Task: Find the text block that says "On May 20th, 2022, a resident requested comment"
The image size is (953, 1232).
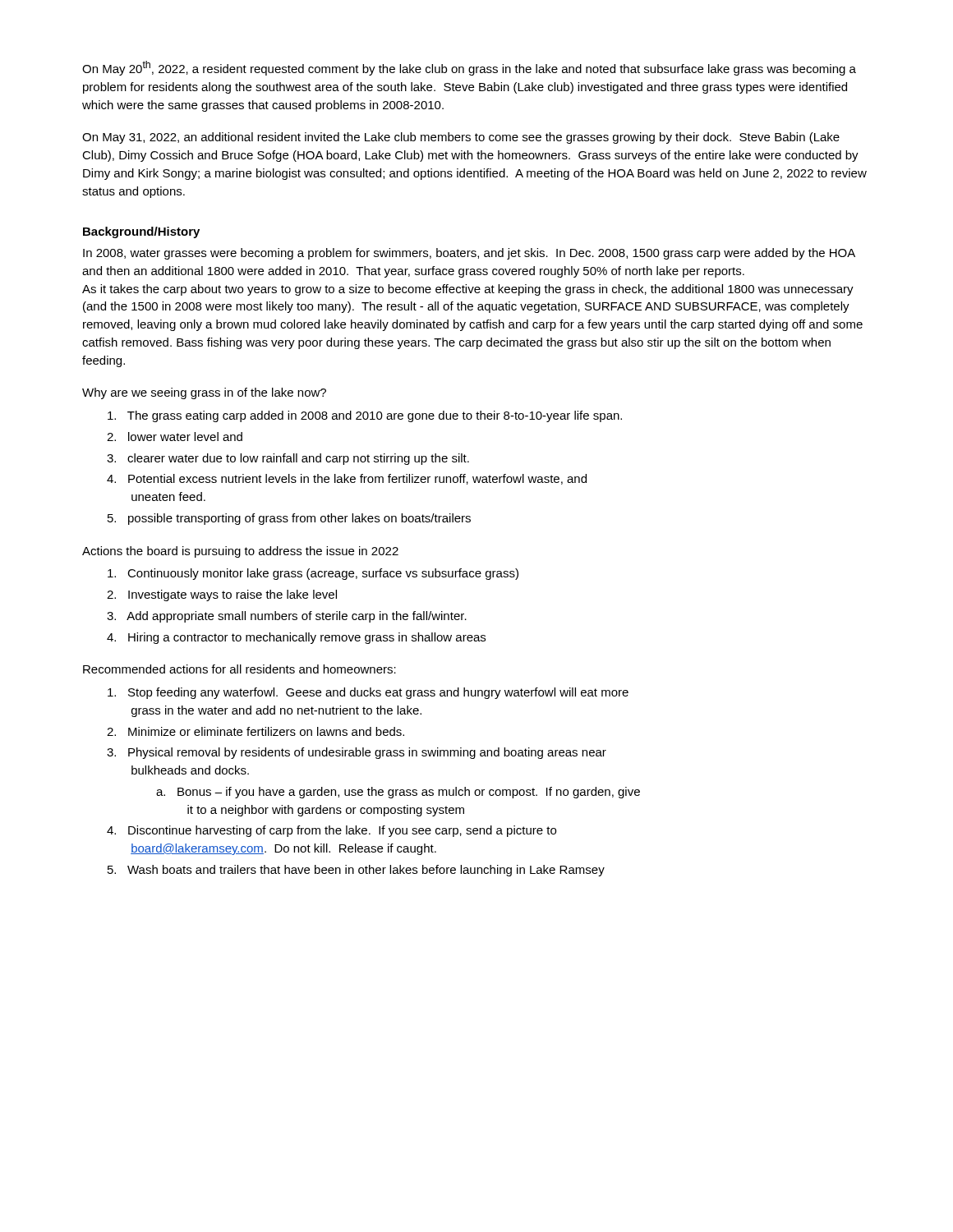Action: 469,85
